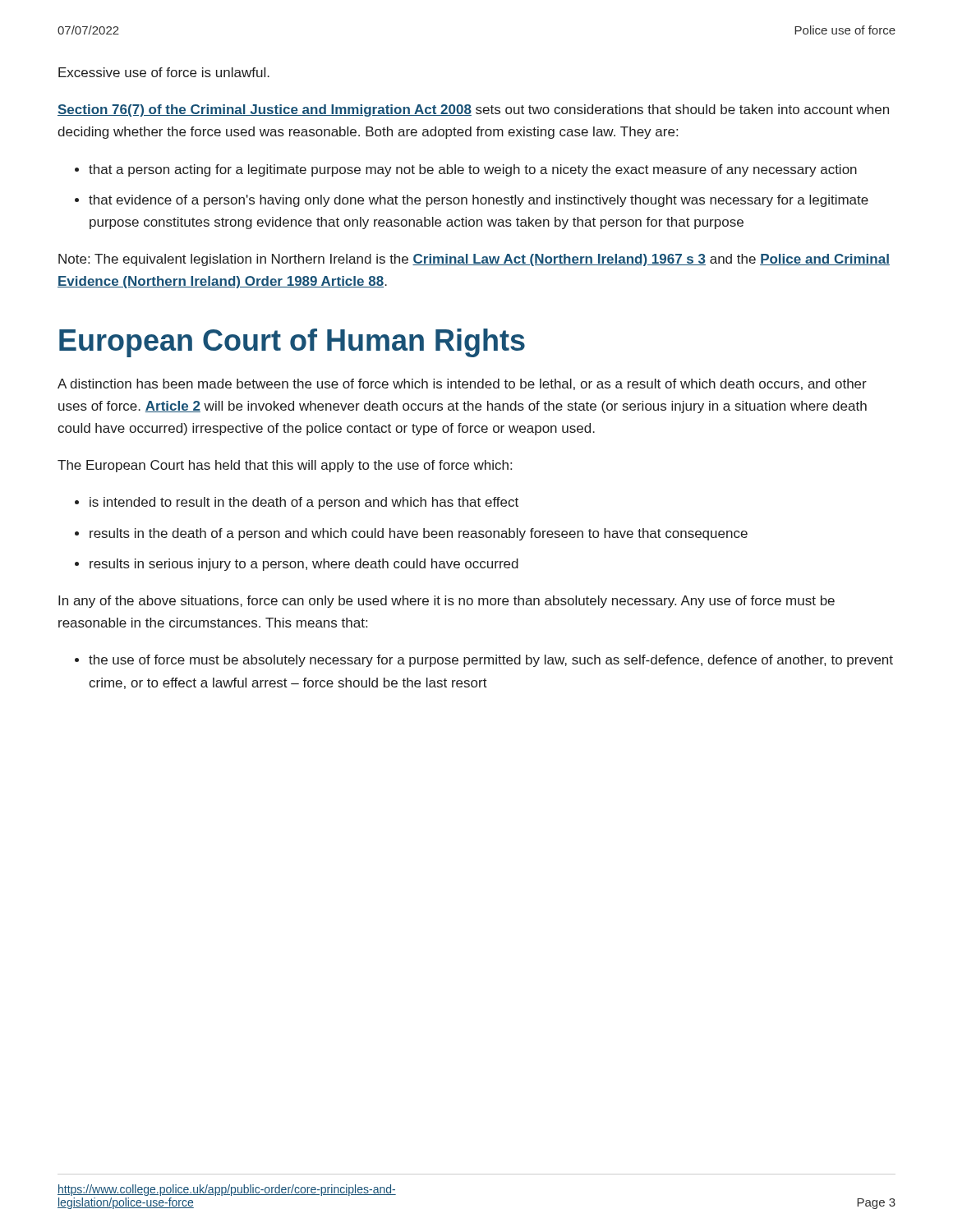Click on the text block containing "The European Court has held"

(x=285, y=466)
